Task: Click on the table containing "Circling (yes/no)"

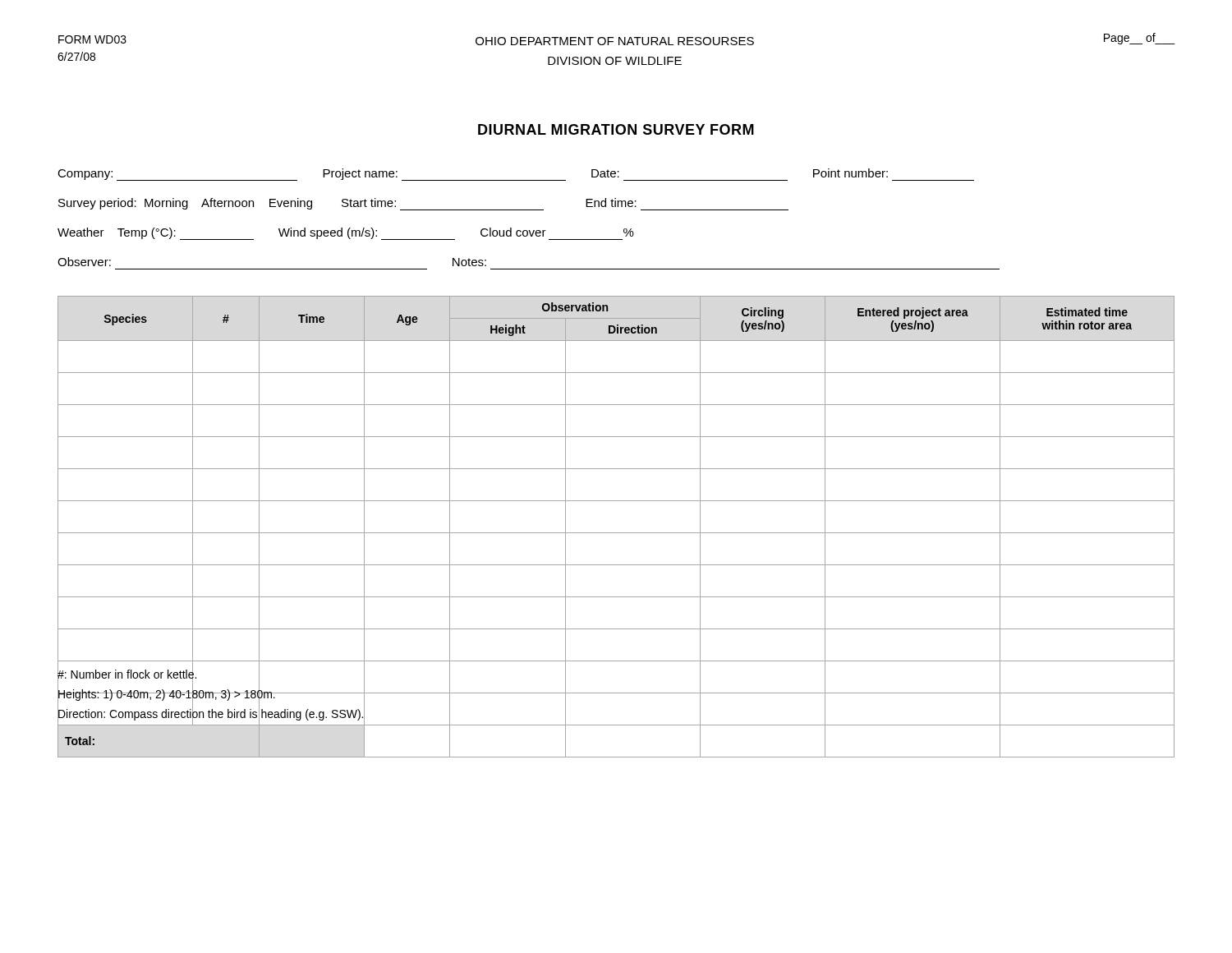Action: pos(616,527)
